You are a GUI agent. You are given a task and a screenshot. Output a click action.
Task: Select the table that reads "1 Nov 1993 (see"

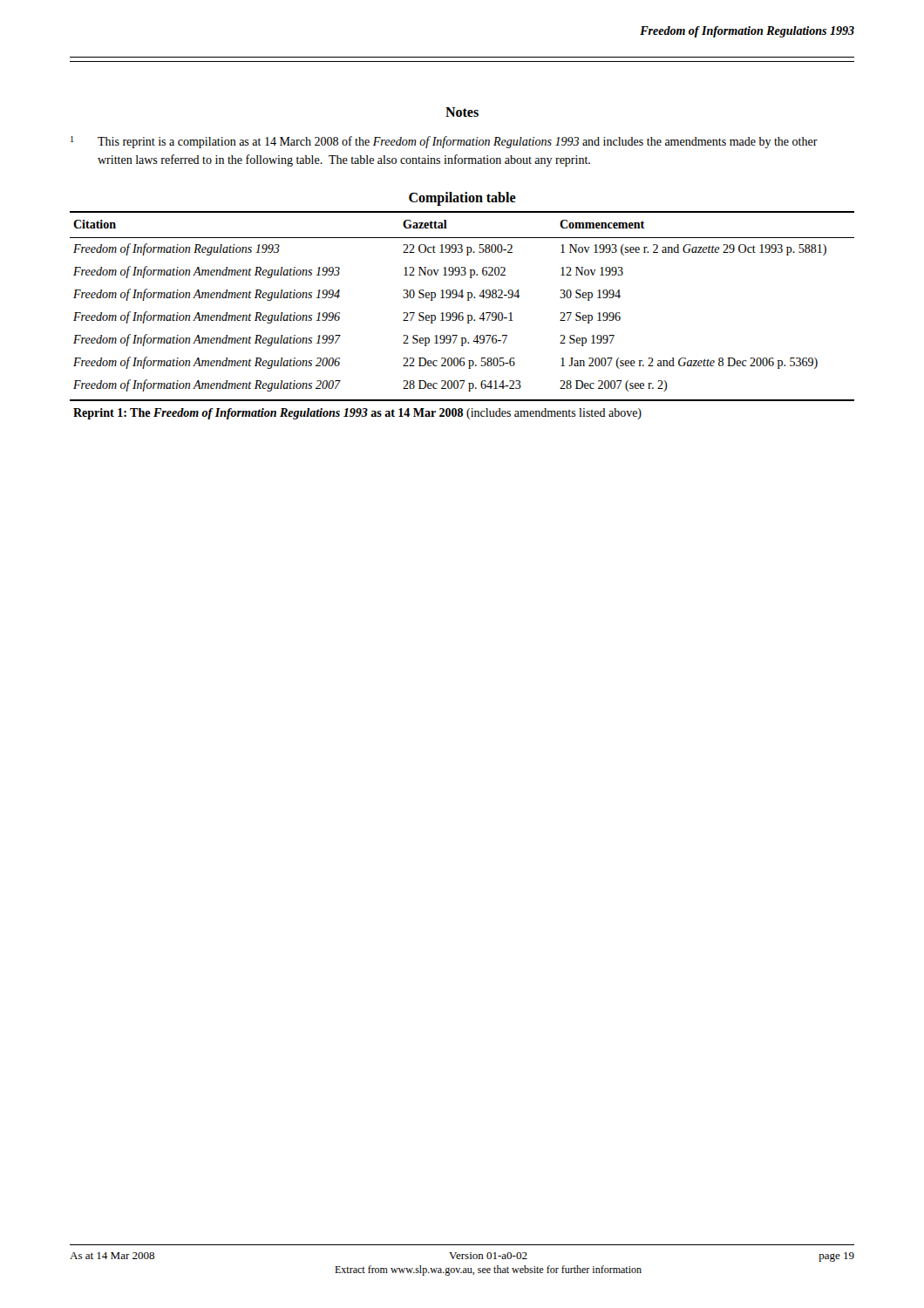point(462,318)
